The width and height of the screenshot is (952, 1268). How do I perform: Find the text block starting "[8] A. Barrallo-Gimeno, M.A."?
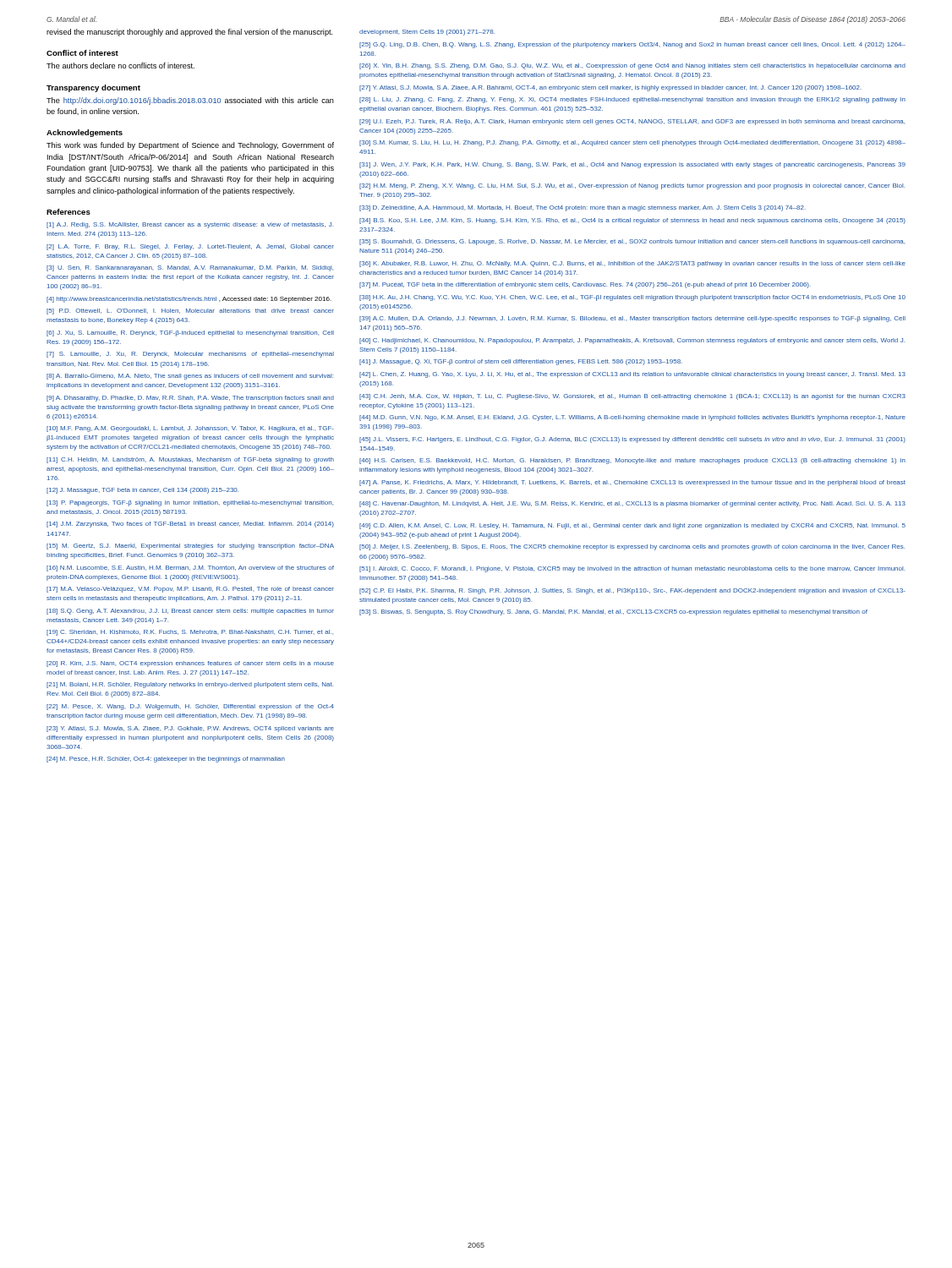[x=190, y=380]
